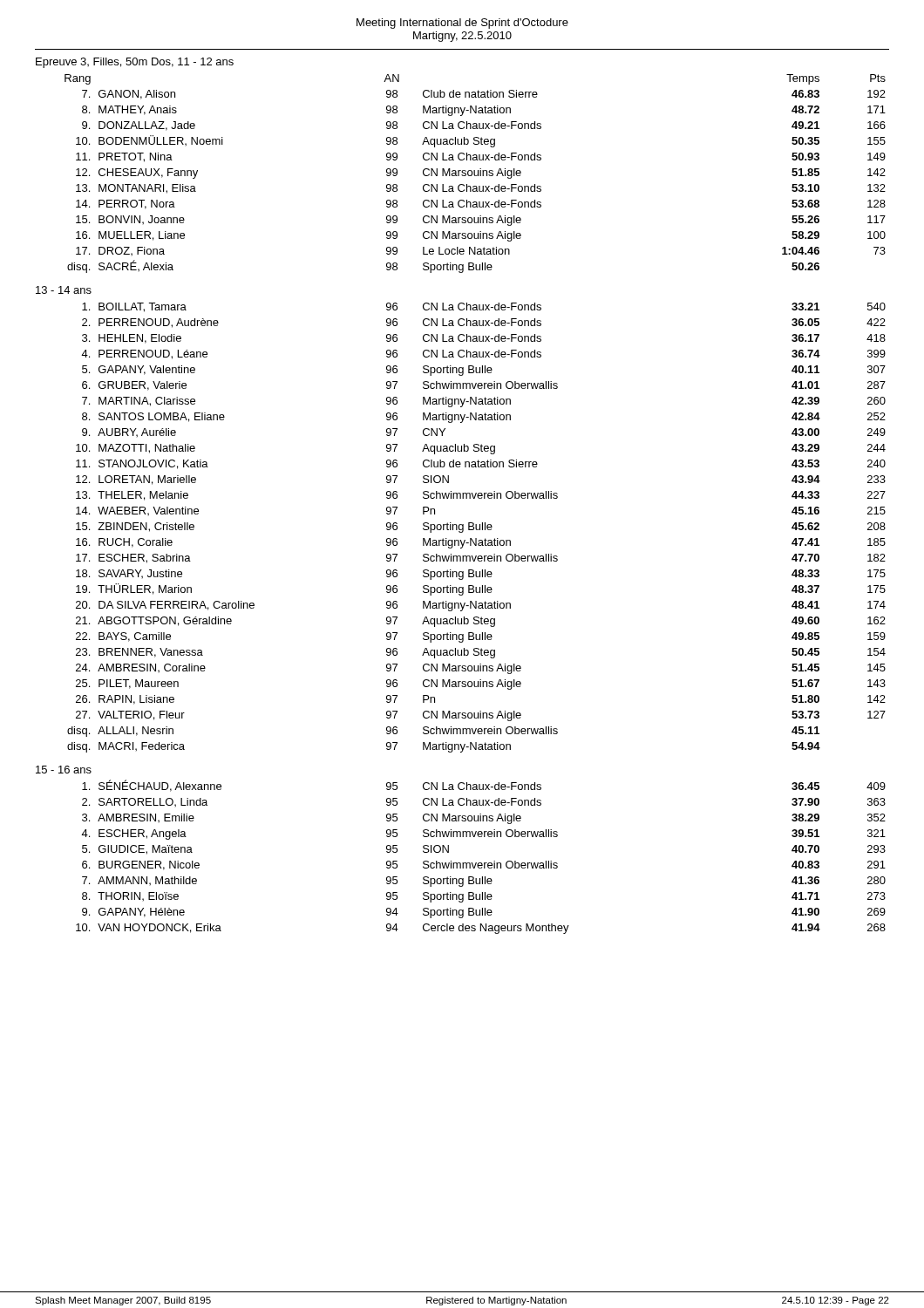
Task: Where does it say "13 - 14 ans"?
Action: tap(63, 289)
